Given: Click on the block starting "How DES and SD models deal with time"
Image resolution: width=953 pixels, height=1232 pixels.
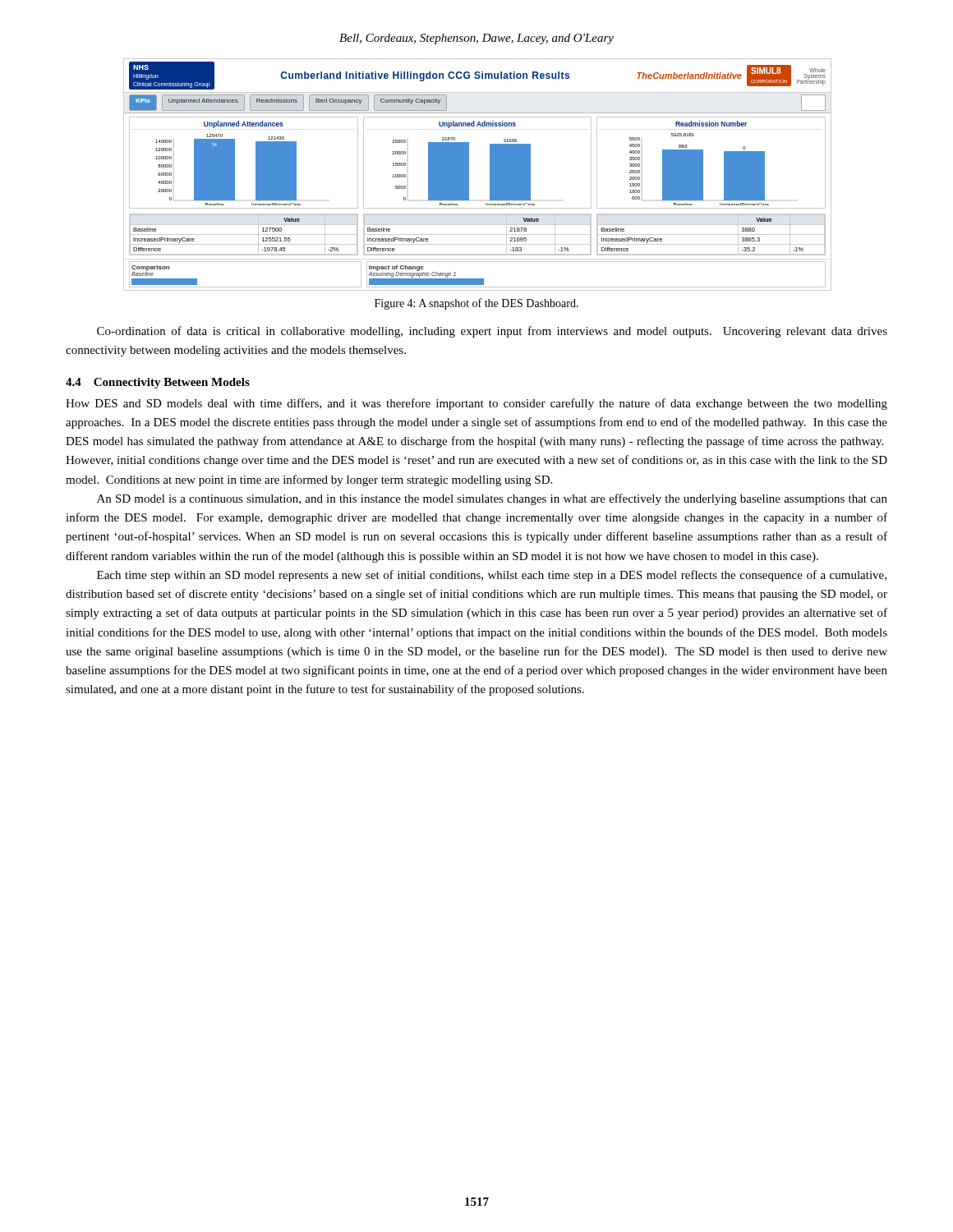Looking at the screenshot, I should pos(476,442).
